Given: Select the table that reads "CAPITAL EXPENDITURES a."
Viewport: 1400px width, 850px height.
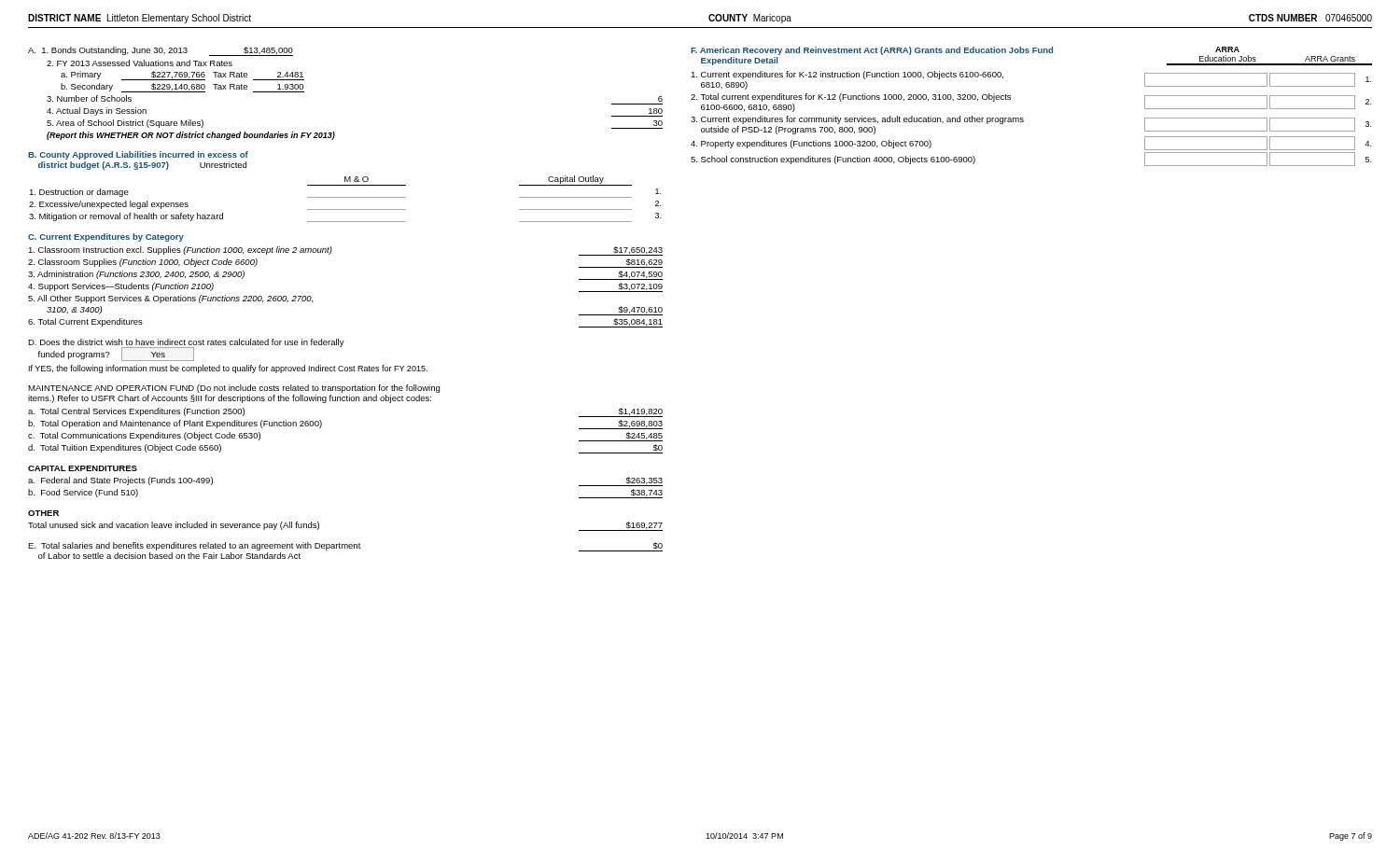Looking at the screenshot, I should coord(345,481).
